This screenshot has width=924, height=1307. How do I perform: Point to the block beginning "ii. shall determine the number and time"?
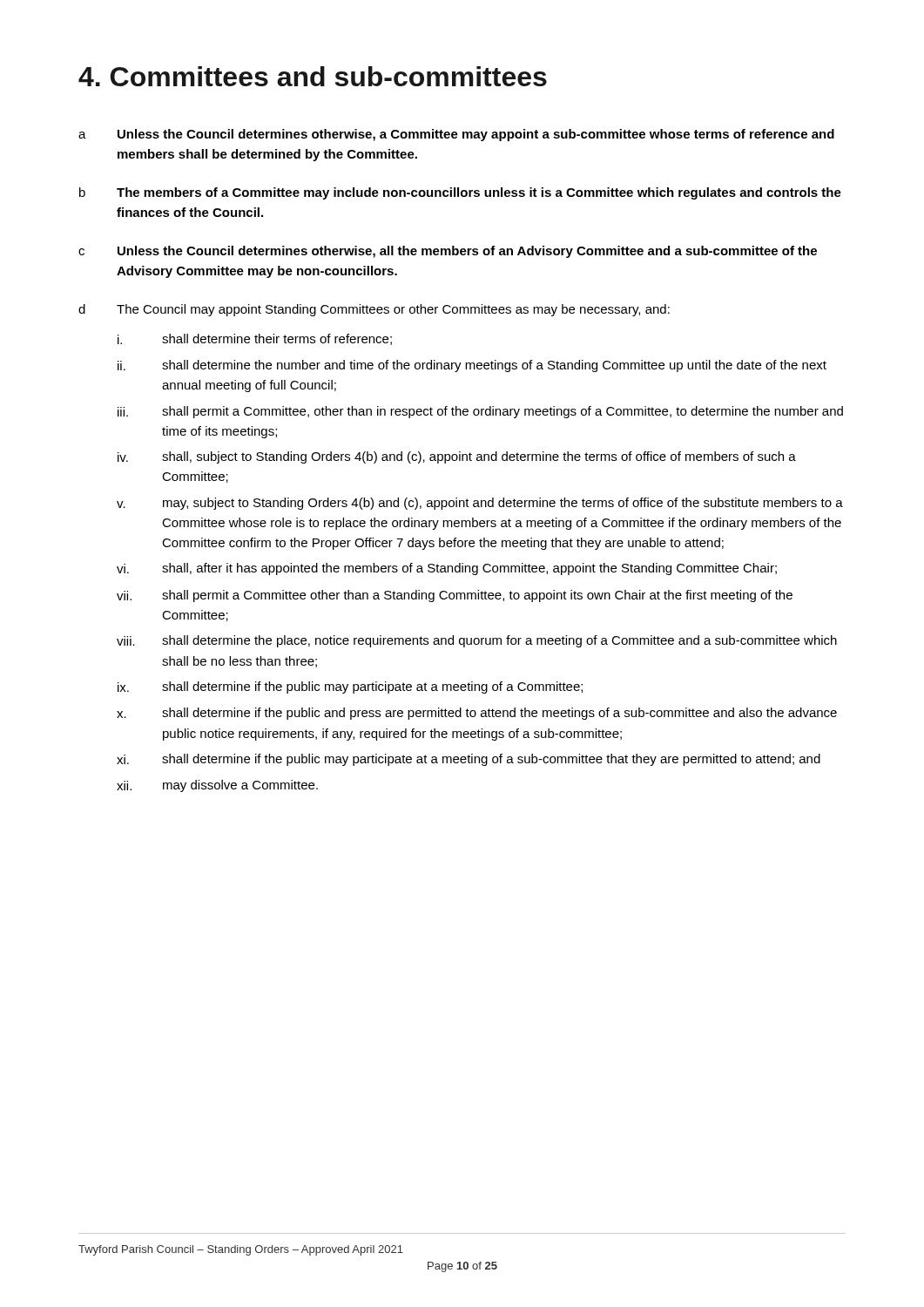click(x=481, y=375)
